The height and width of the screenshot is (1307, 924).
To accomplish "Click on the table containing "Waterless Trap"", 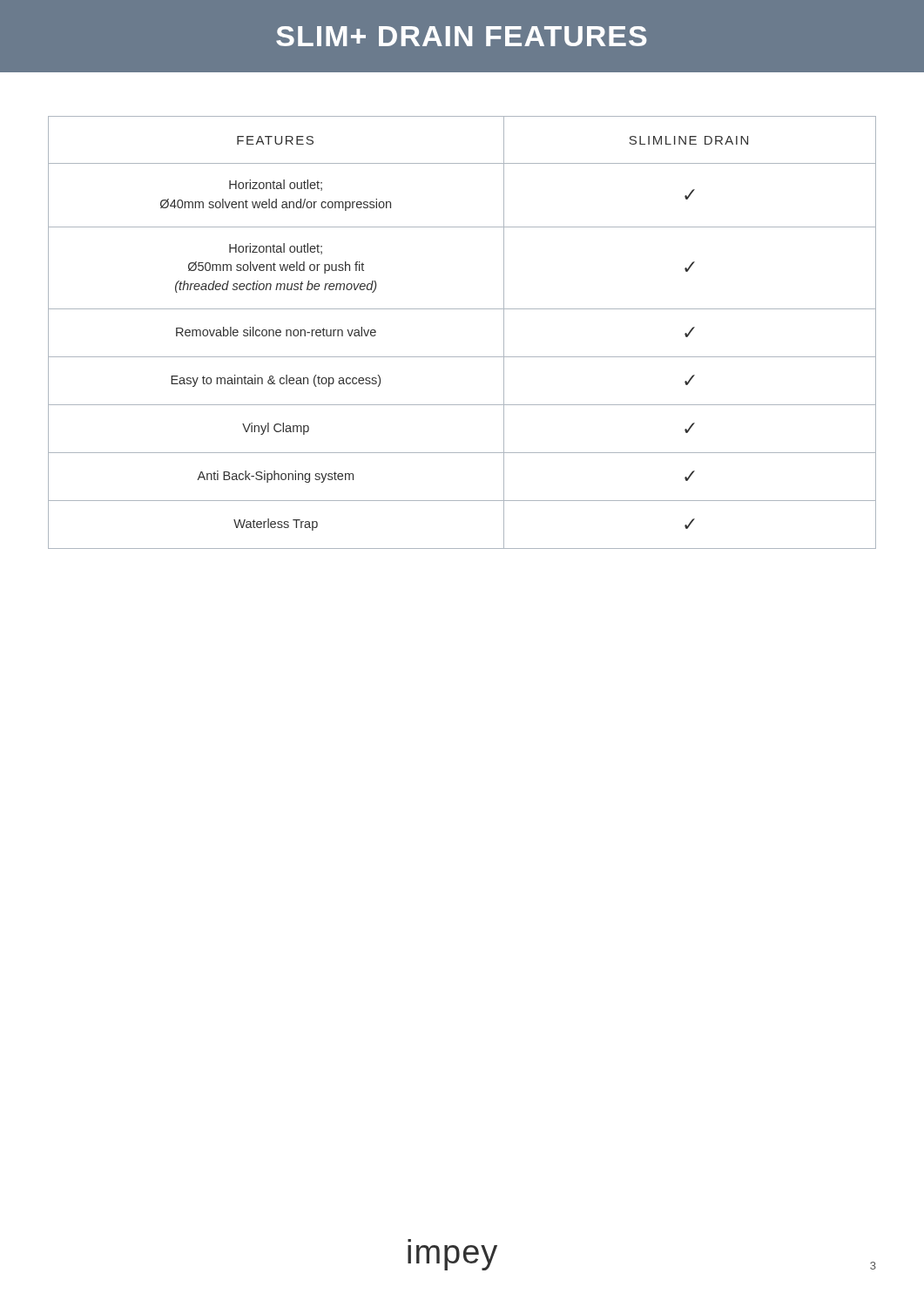I will click(x=462, y=332).
